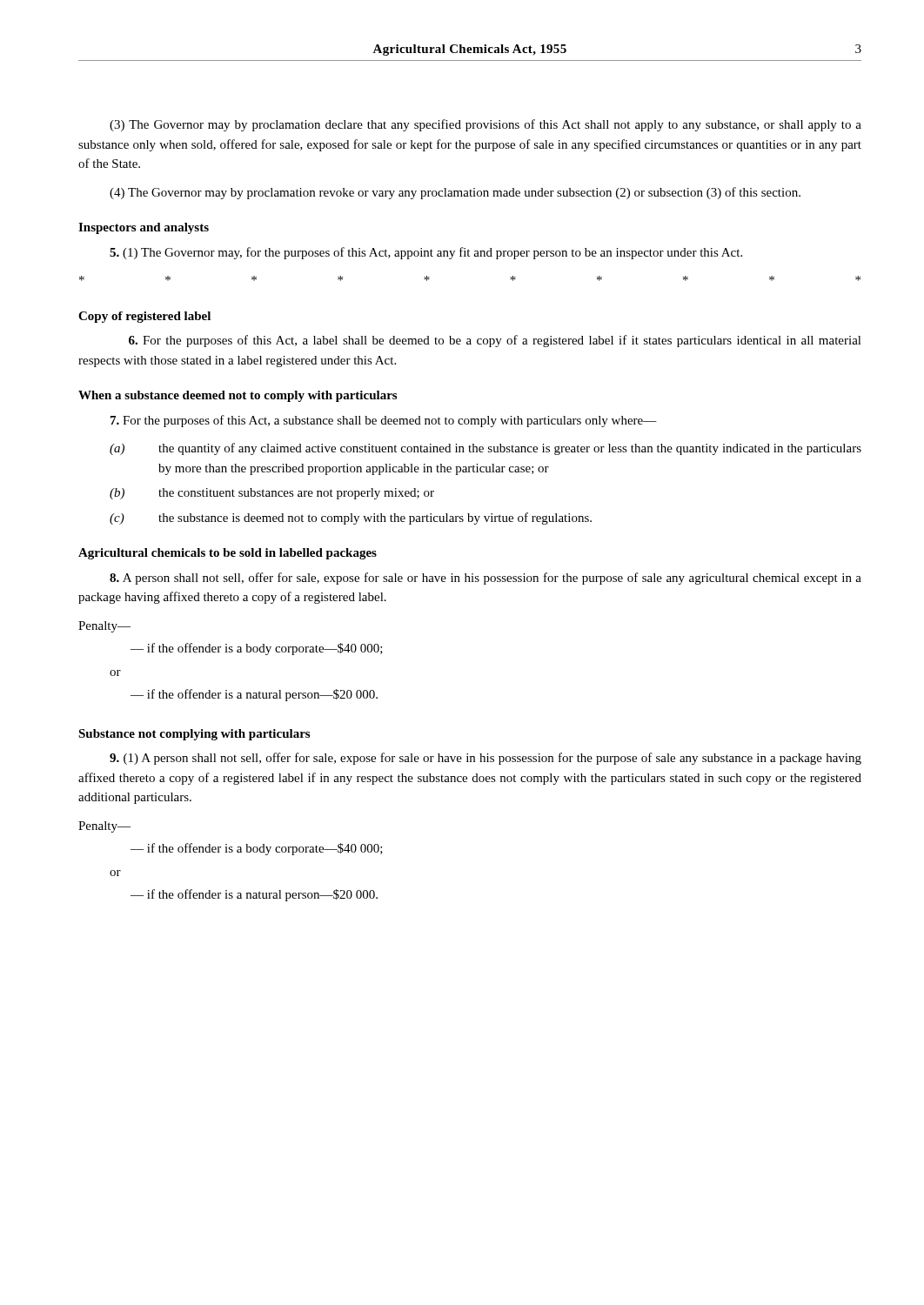
Task: Point to "Inspectors and analysts"
Action: click(x=144, y=227)
